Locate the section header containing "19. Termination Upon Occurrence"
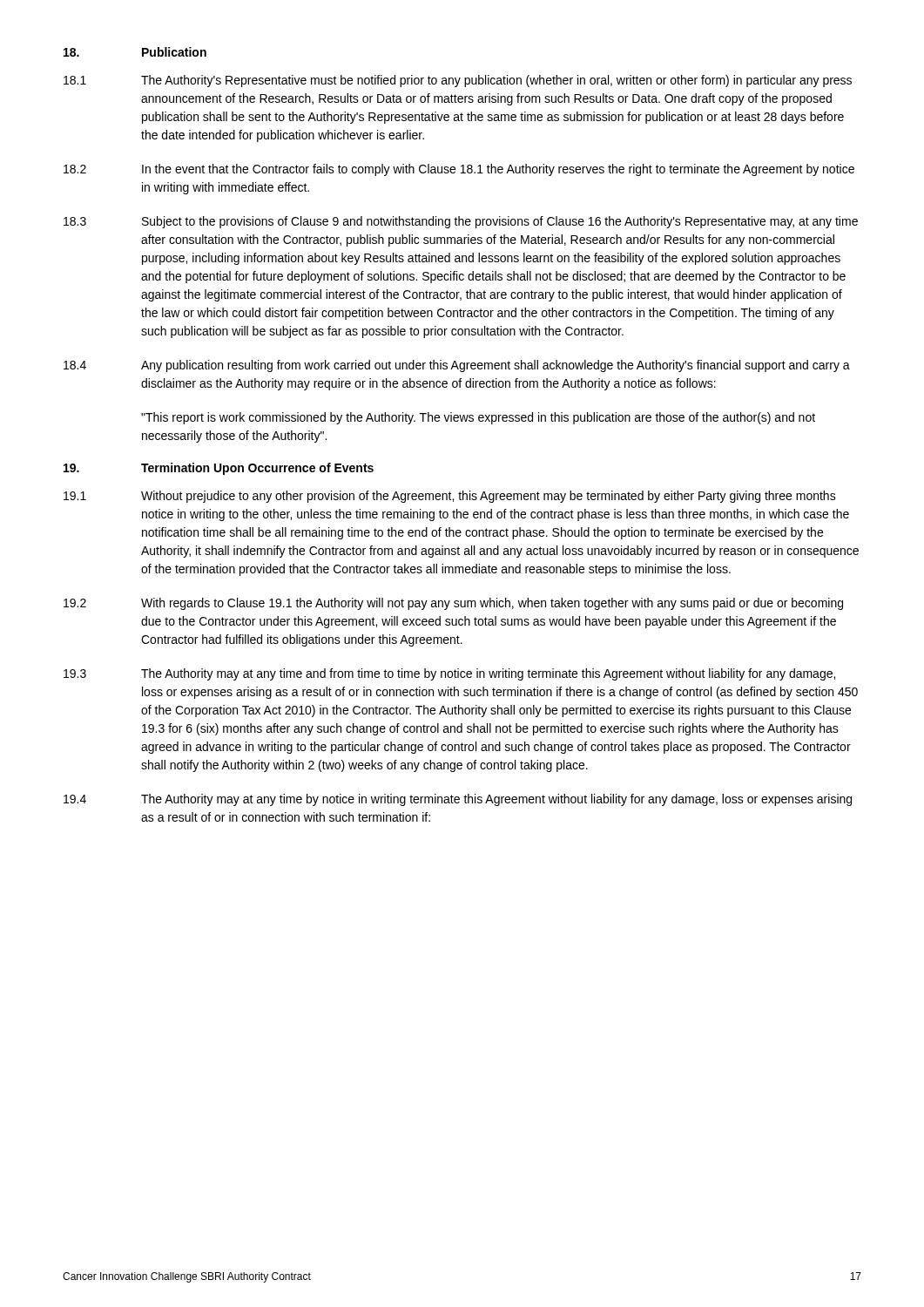924x1307 pixels. pos(218,468)
